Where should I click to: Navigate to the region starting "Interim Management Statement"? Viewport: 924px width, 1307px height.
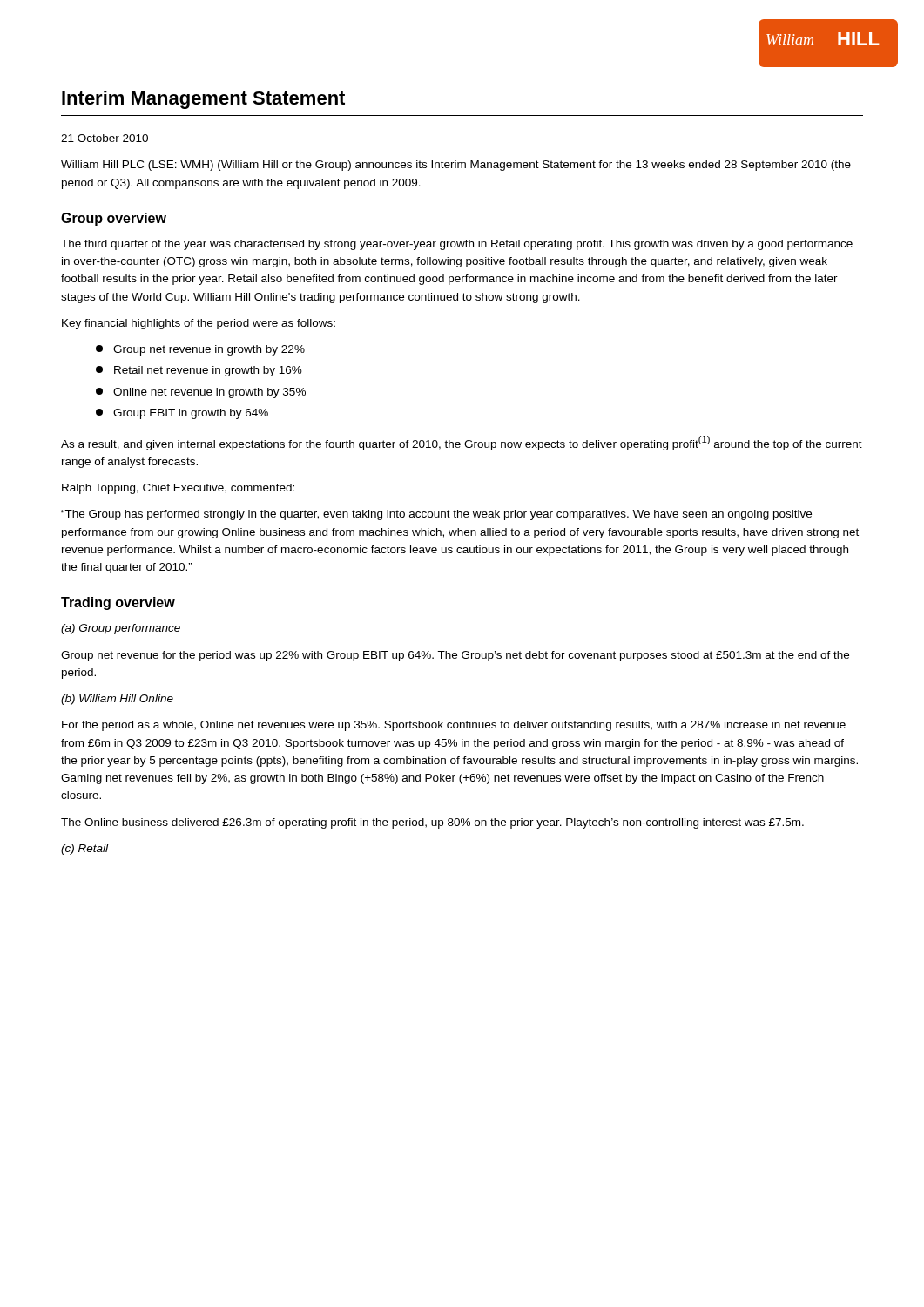point(203,98)
